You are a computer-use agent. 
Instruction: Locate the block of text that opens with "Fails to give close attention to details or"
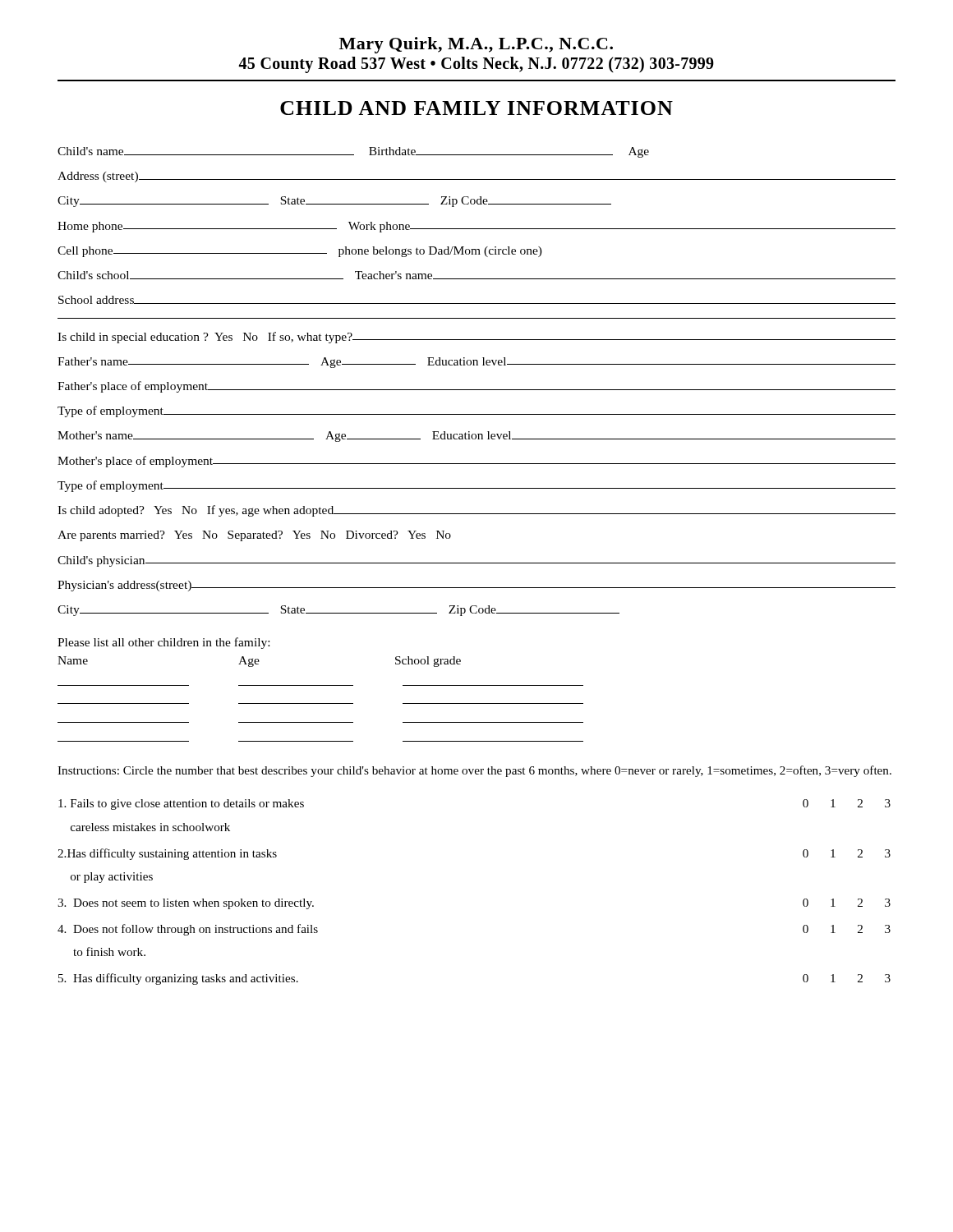click(181, 804)
